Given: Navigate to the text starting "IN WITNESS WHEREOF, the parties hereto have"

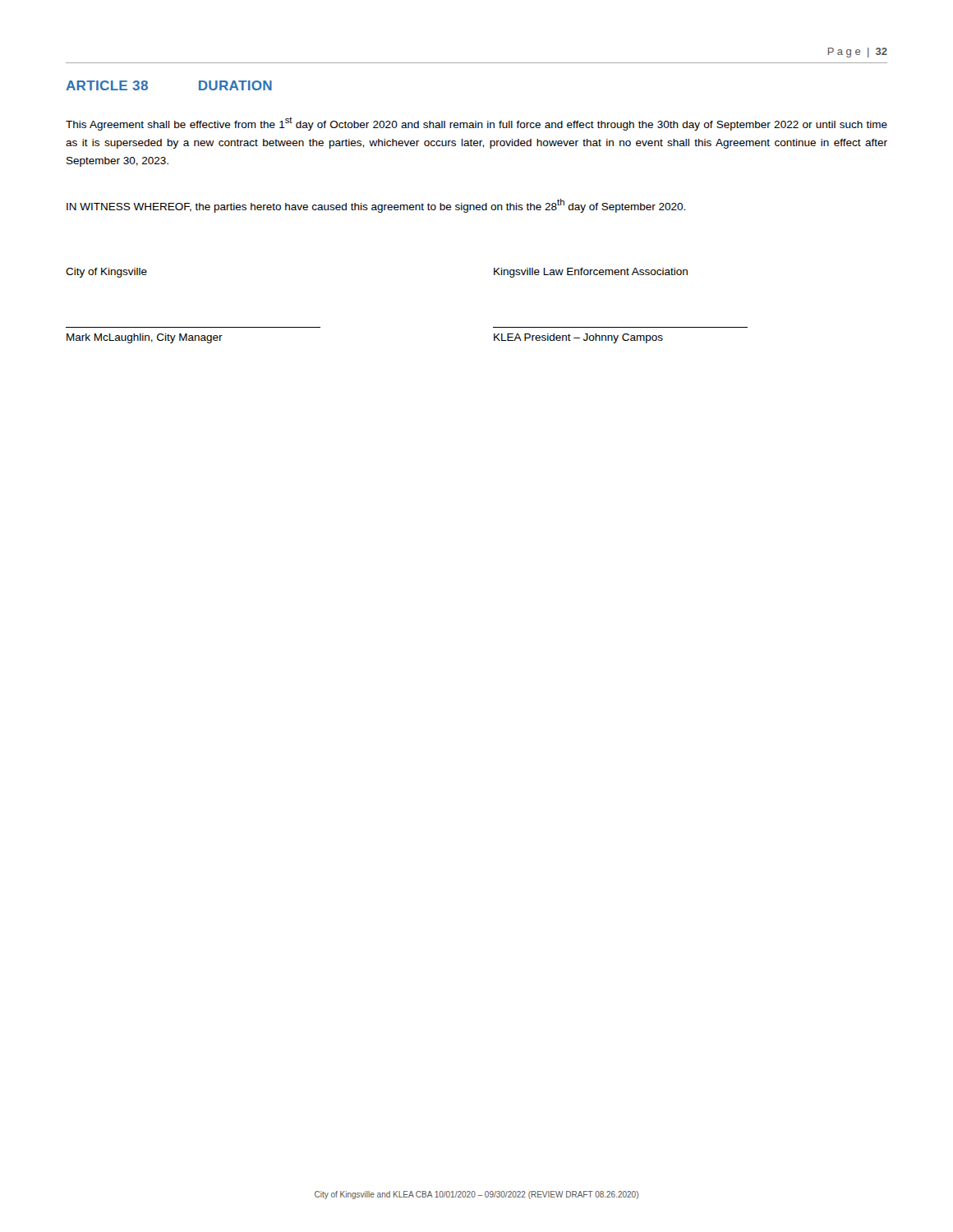Looking at the screenshot, I should pyautogui.click(x=376, y=205).
